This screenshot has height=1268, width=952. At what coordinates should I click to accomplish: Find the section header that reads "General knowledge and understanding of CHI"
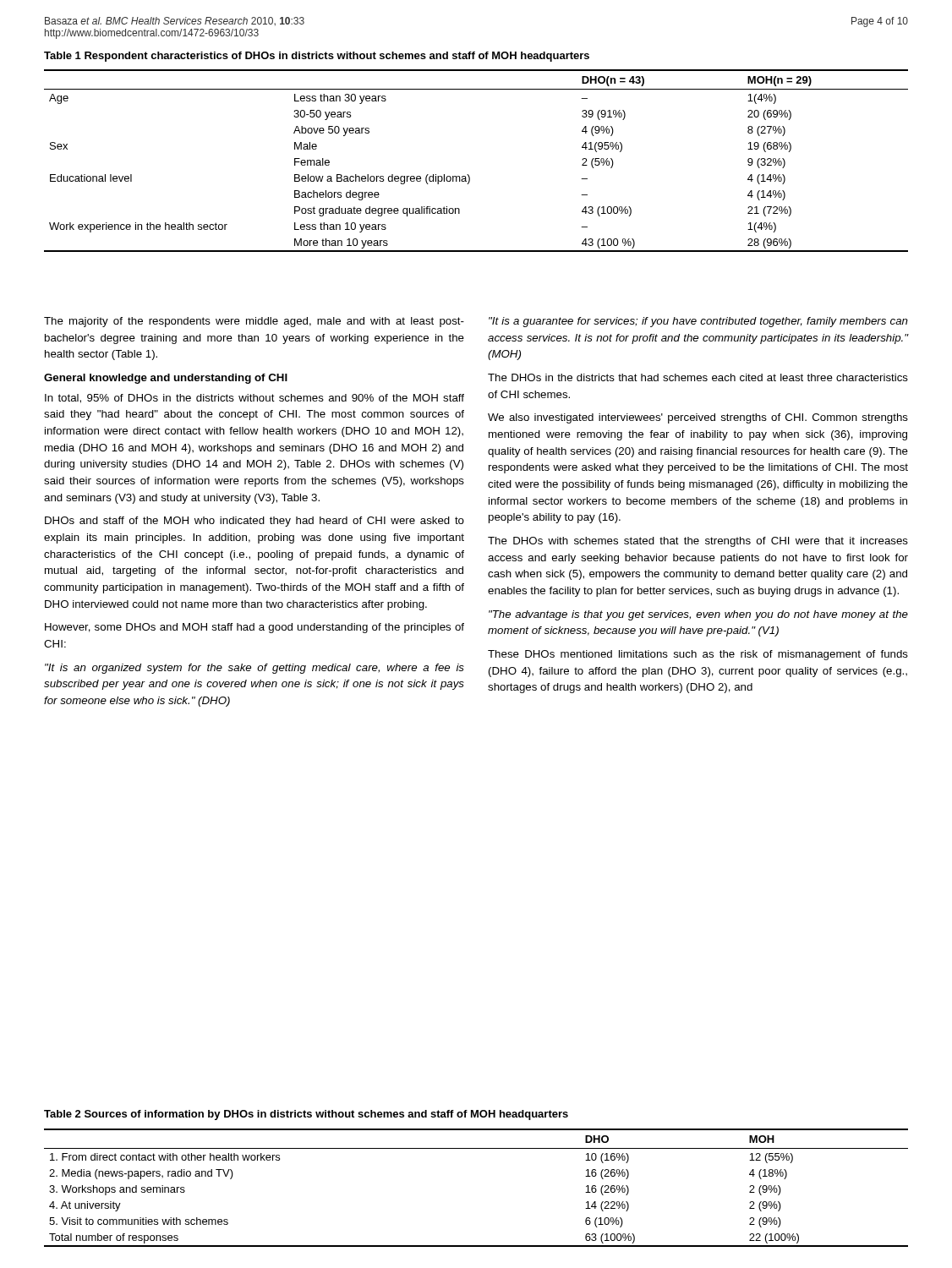click(166, 377)
